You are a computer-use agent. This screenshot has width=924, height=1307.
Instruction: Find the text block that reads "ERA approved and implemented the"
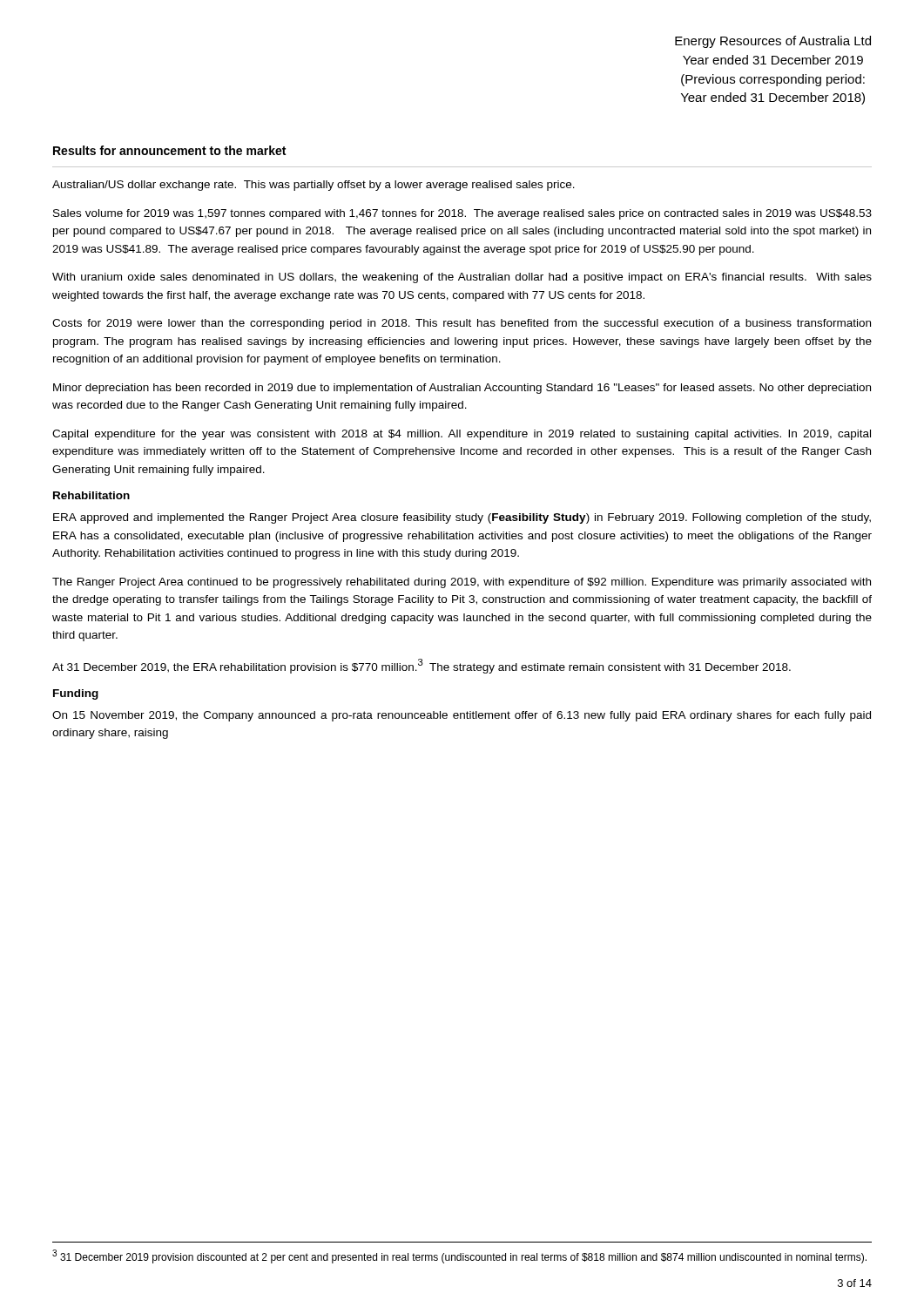(x=462, y=535)
